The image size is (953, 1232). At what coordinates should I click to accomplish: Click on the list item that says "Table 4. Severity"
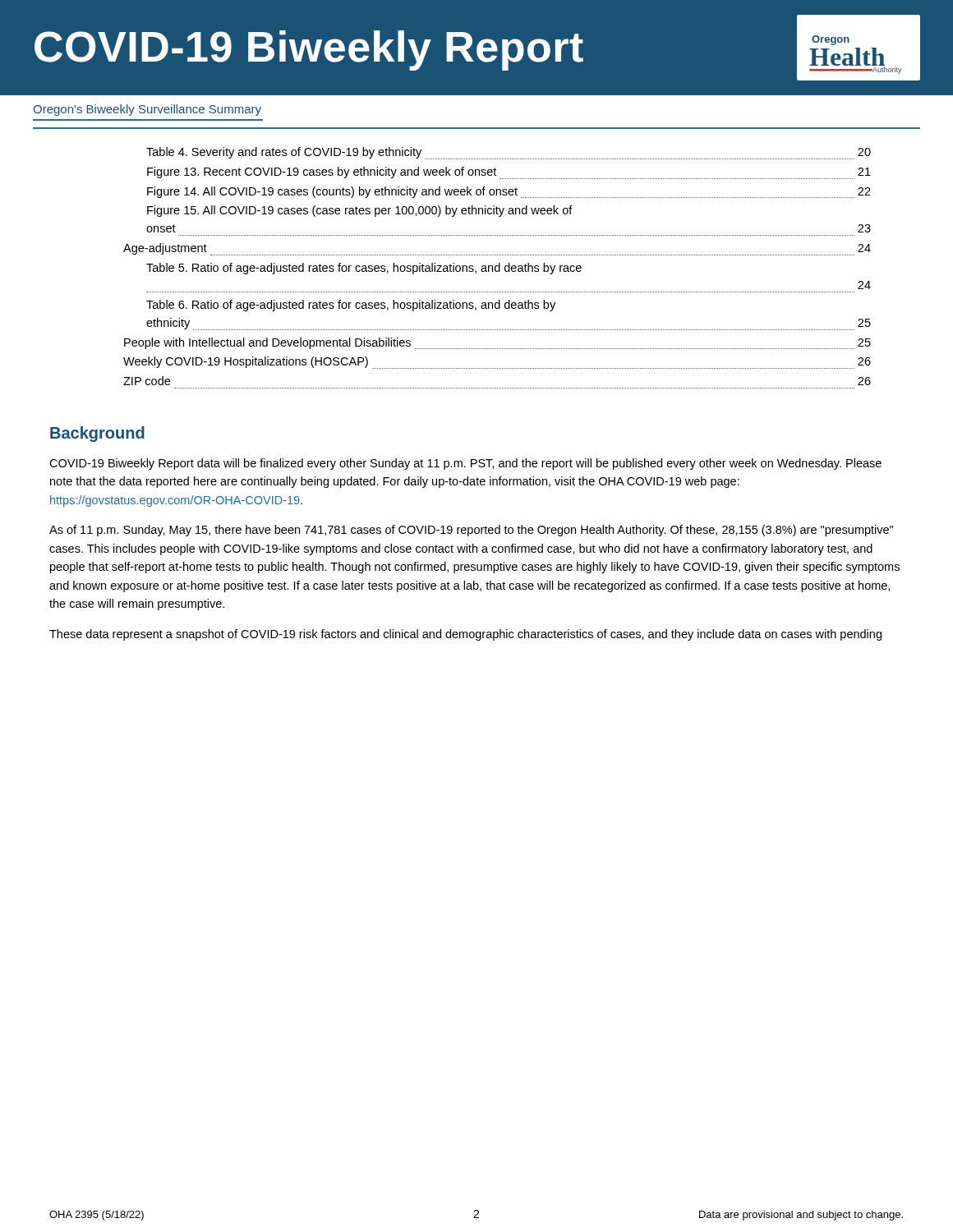pos(509,153)
